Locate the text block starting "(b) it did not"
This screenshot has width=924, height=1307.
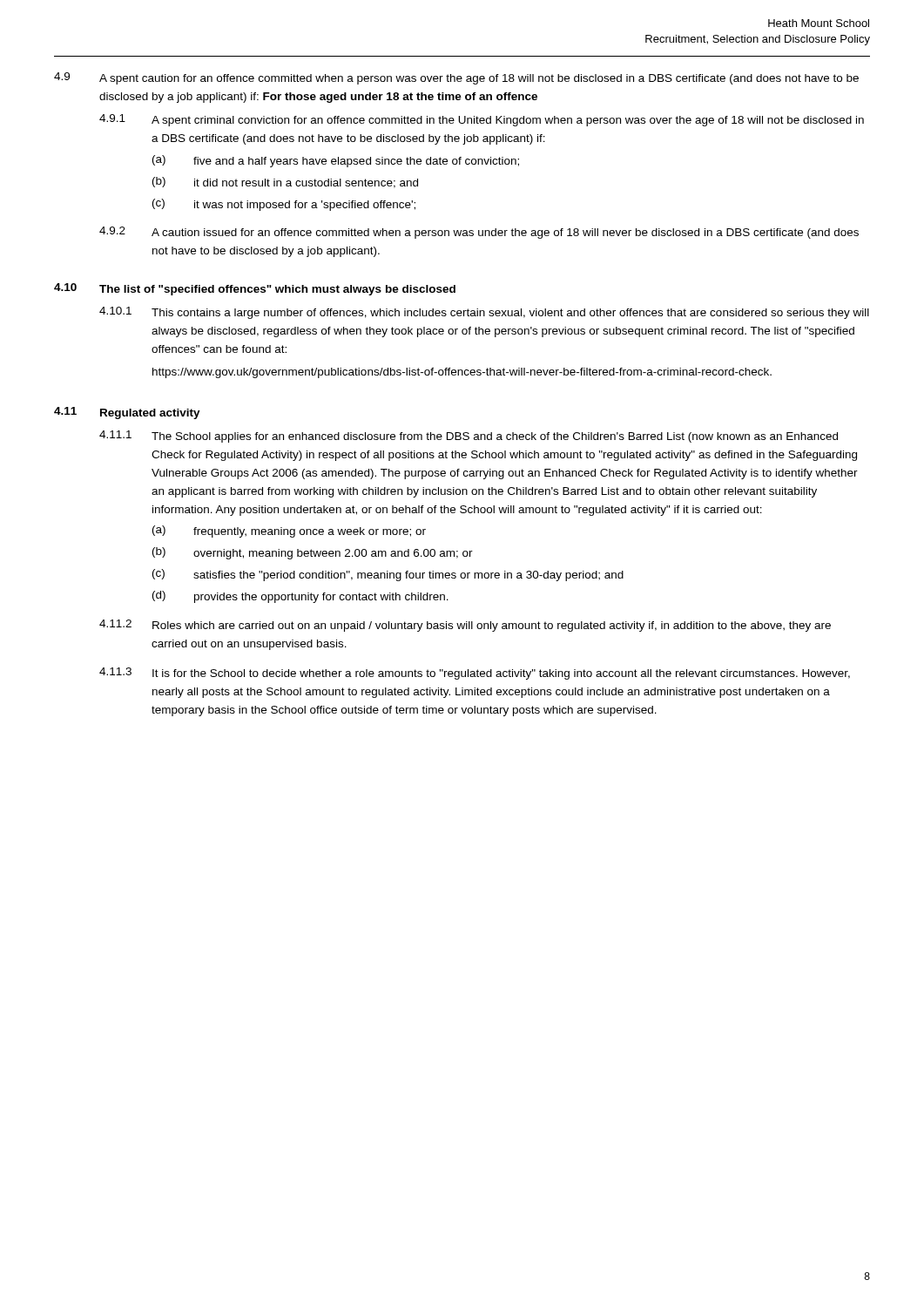pyautogui.click(x=285, y=183)
